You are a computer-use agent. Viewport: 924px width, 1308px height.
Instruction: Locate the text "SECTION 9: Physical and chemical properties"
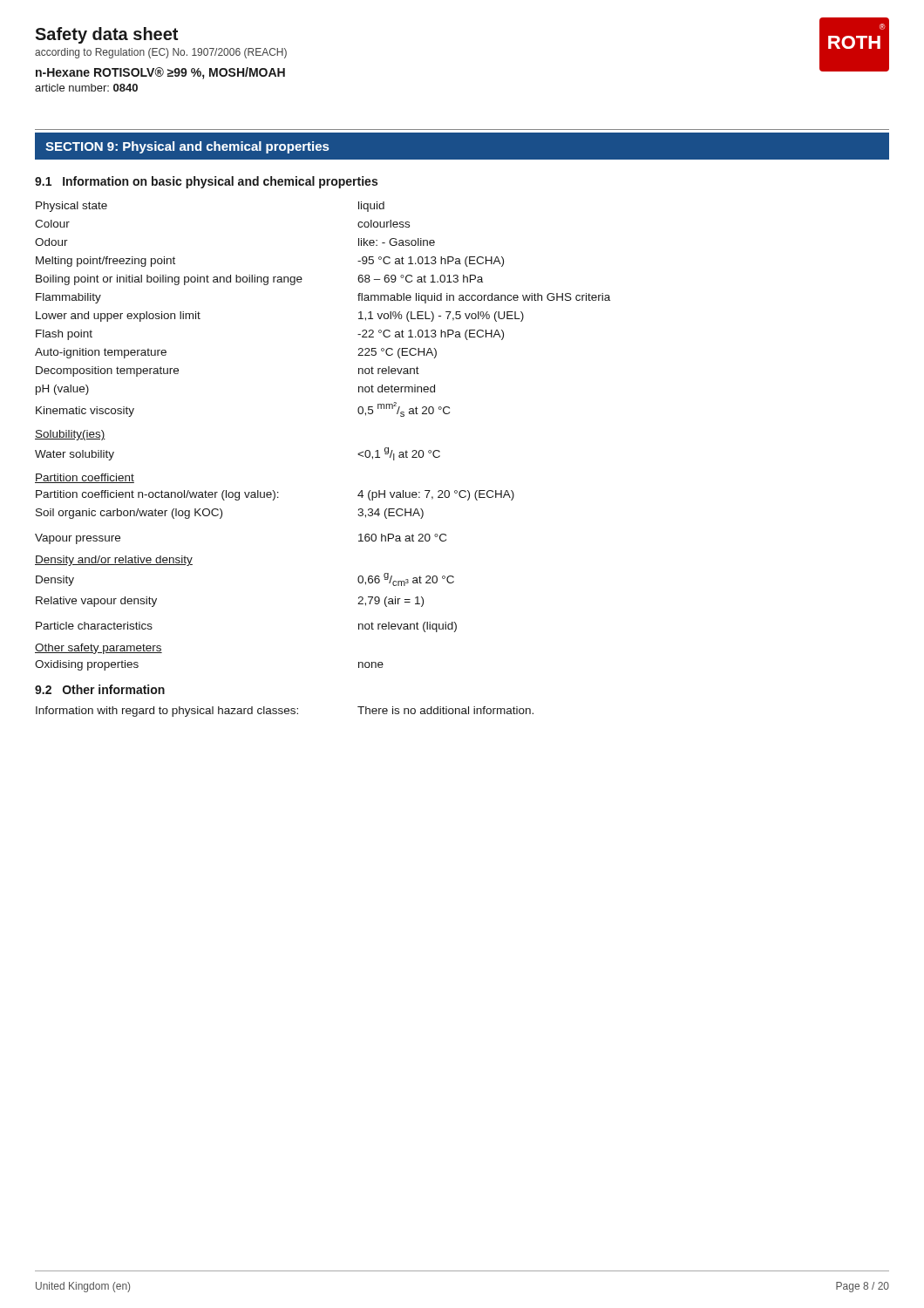[x=187, y=146]
